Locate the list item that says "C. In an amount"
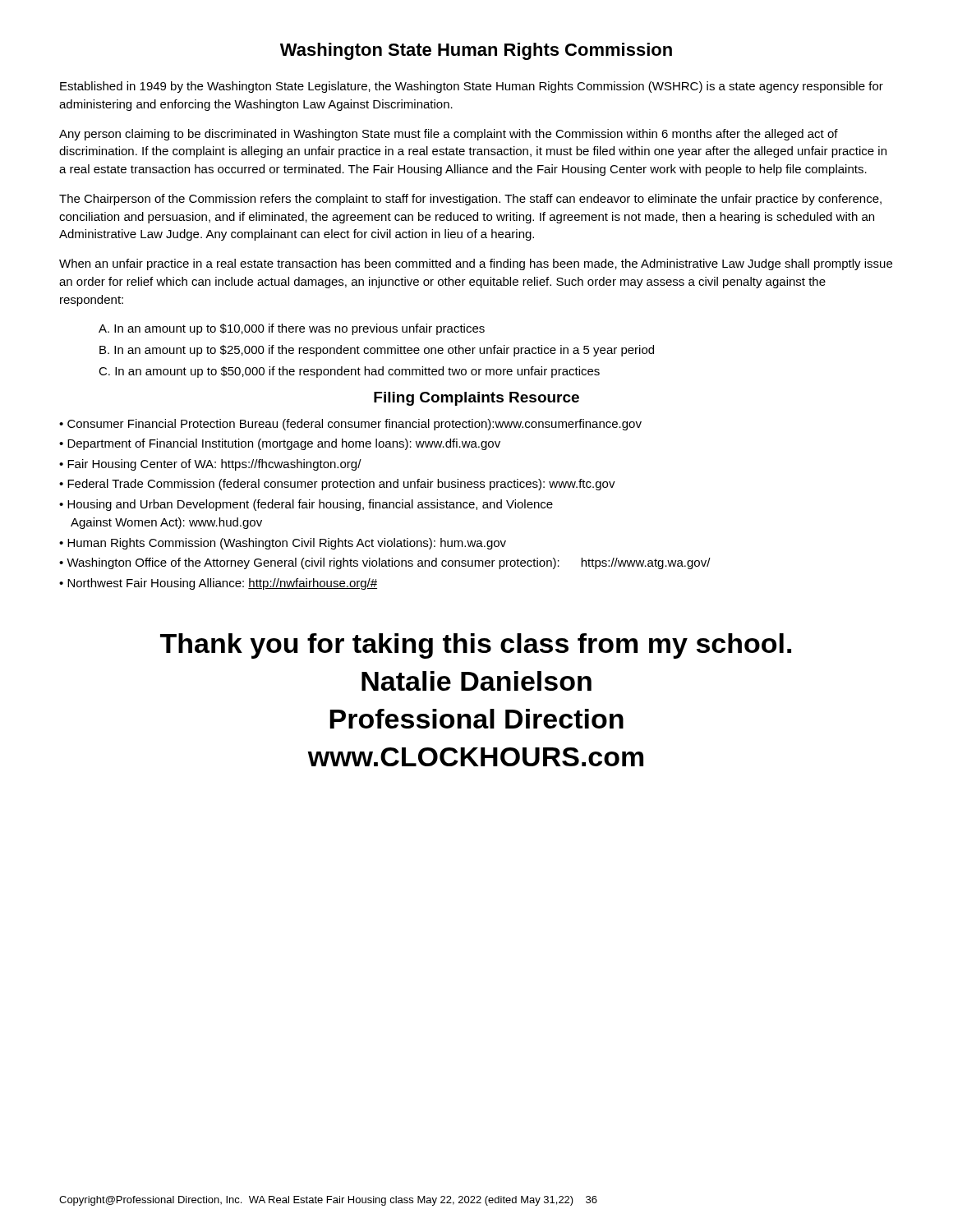 pos(349,371)
